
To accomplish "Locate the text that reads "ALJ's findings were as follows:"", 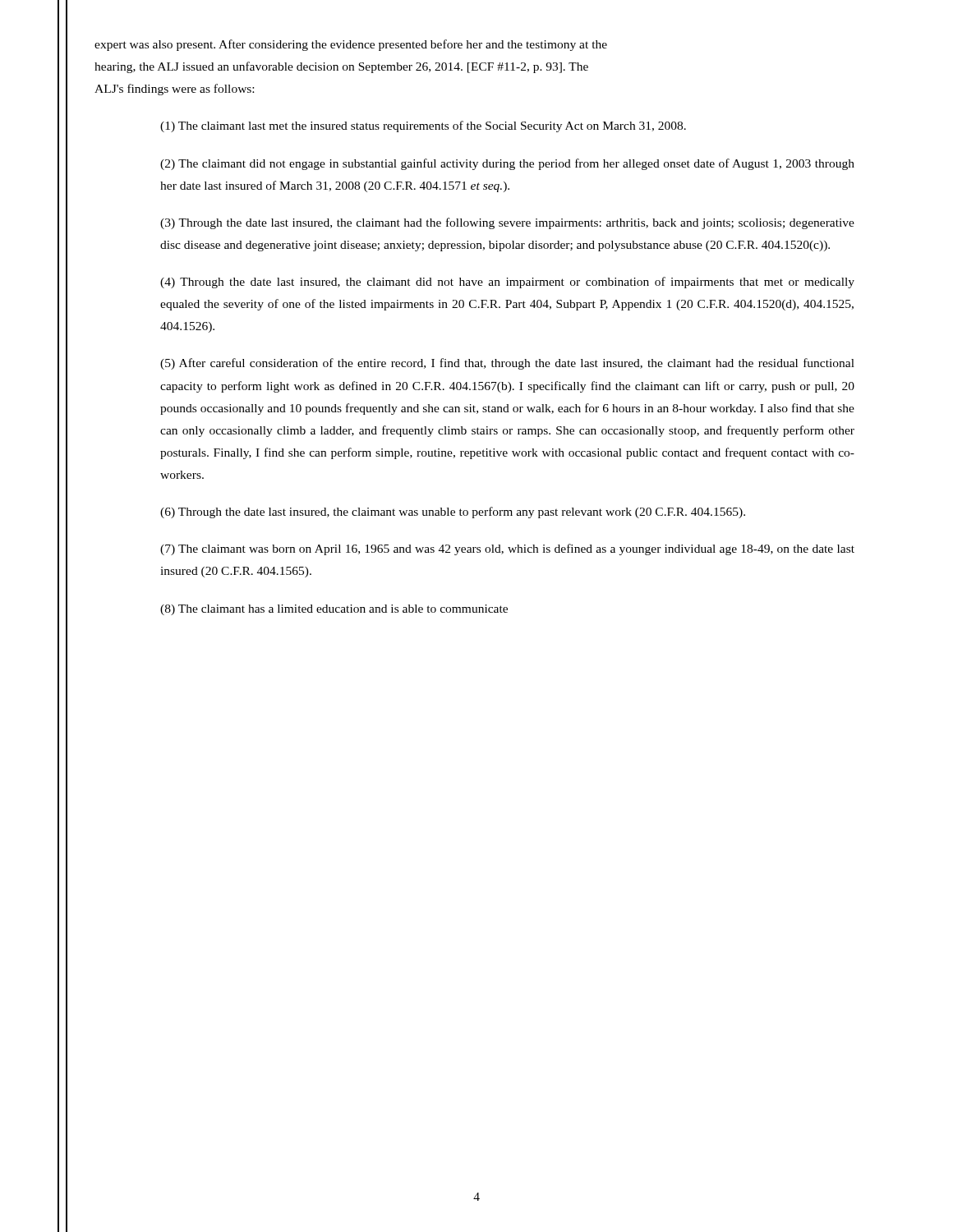I will point(175,89).
